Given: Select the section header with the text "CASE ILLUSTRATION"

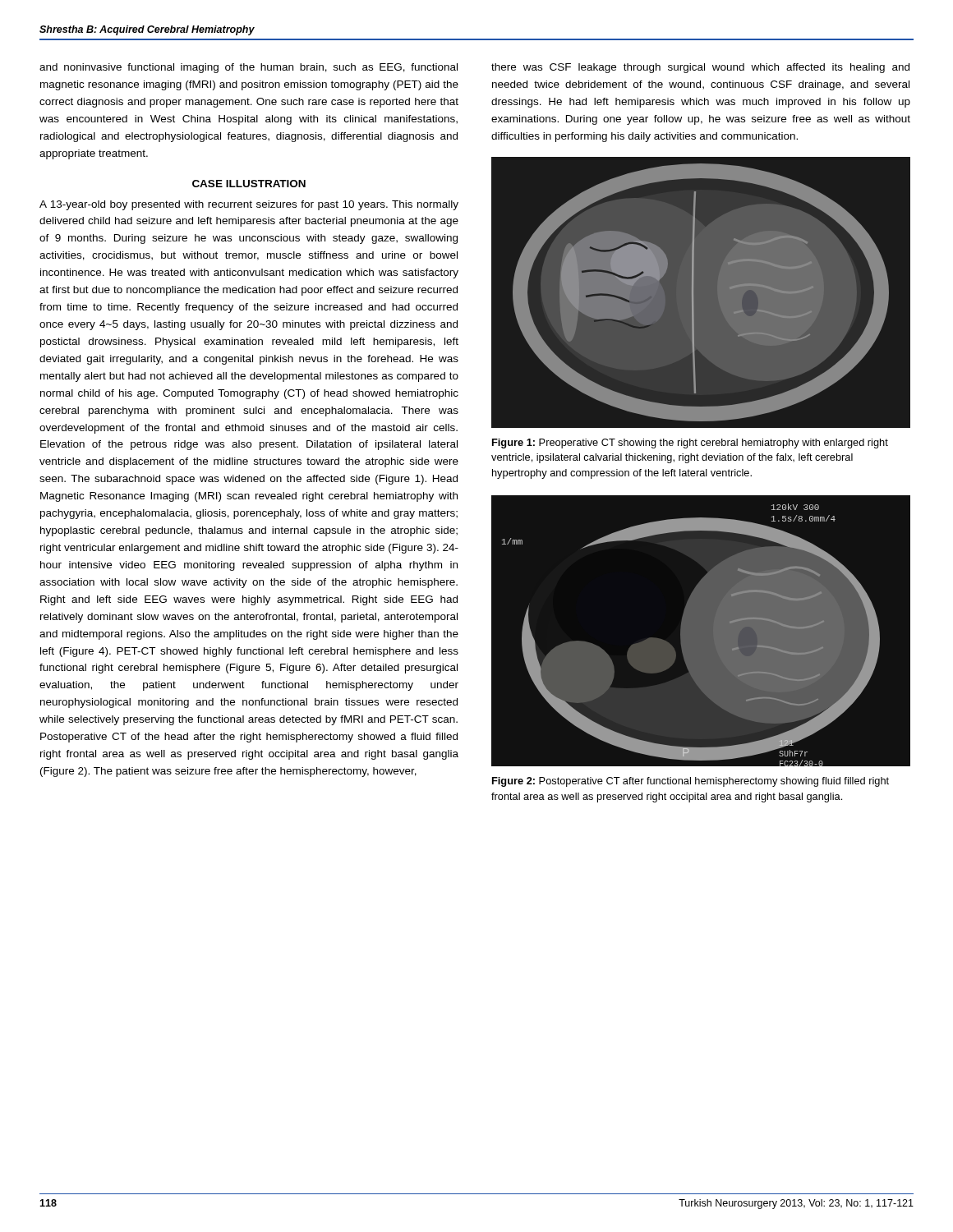Looking at the screenshot, I should click(249, 183).
